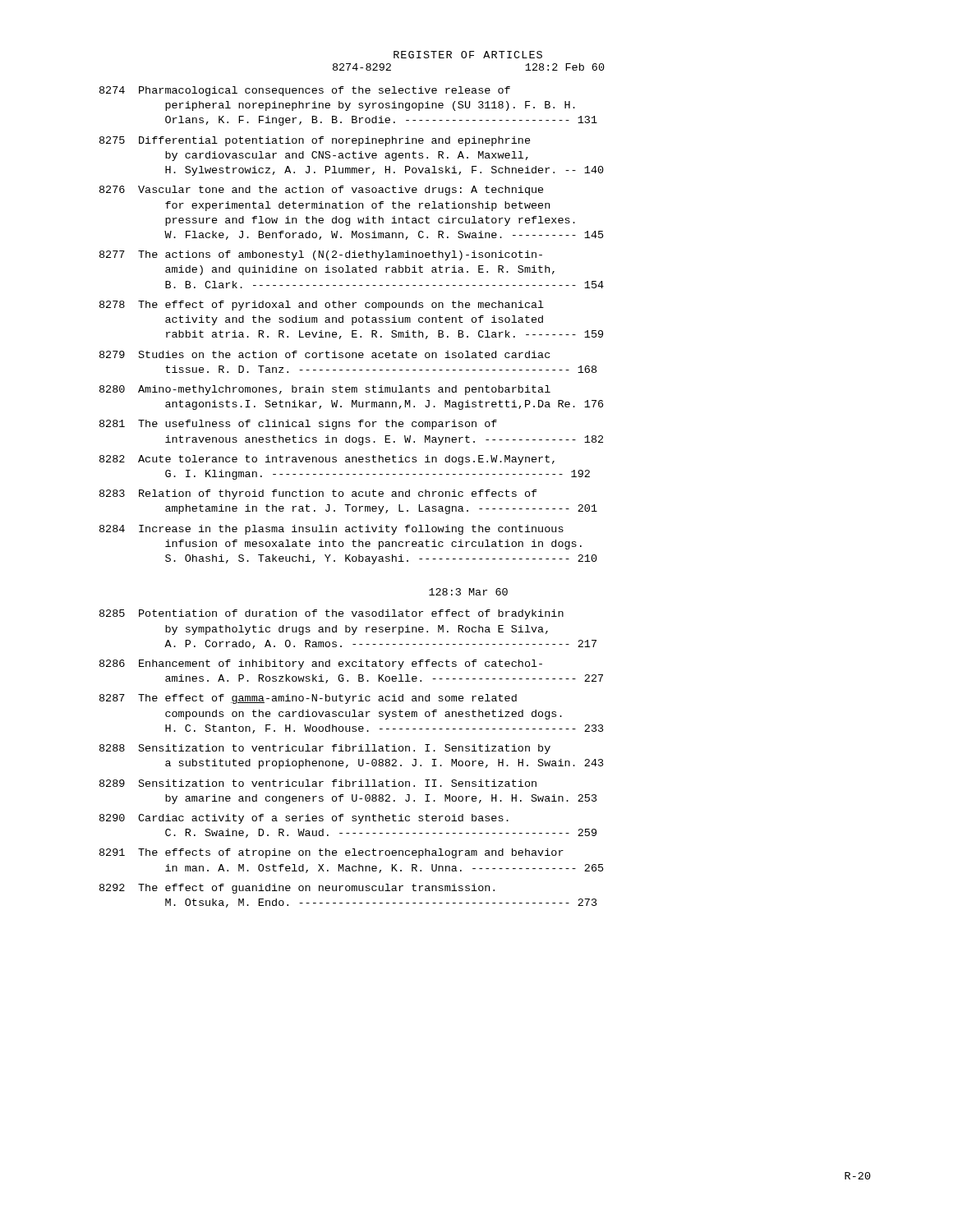Find the block on this page that starts "8292 The effect"
953x1232 pixels.
[468, 896]
